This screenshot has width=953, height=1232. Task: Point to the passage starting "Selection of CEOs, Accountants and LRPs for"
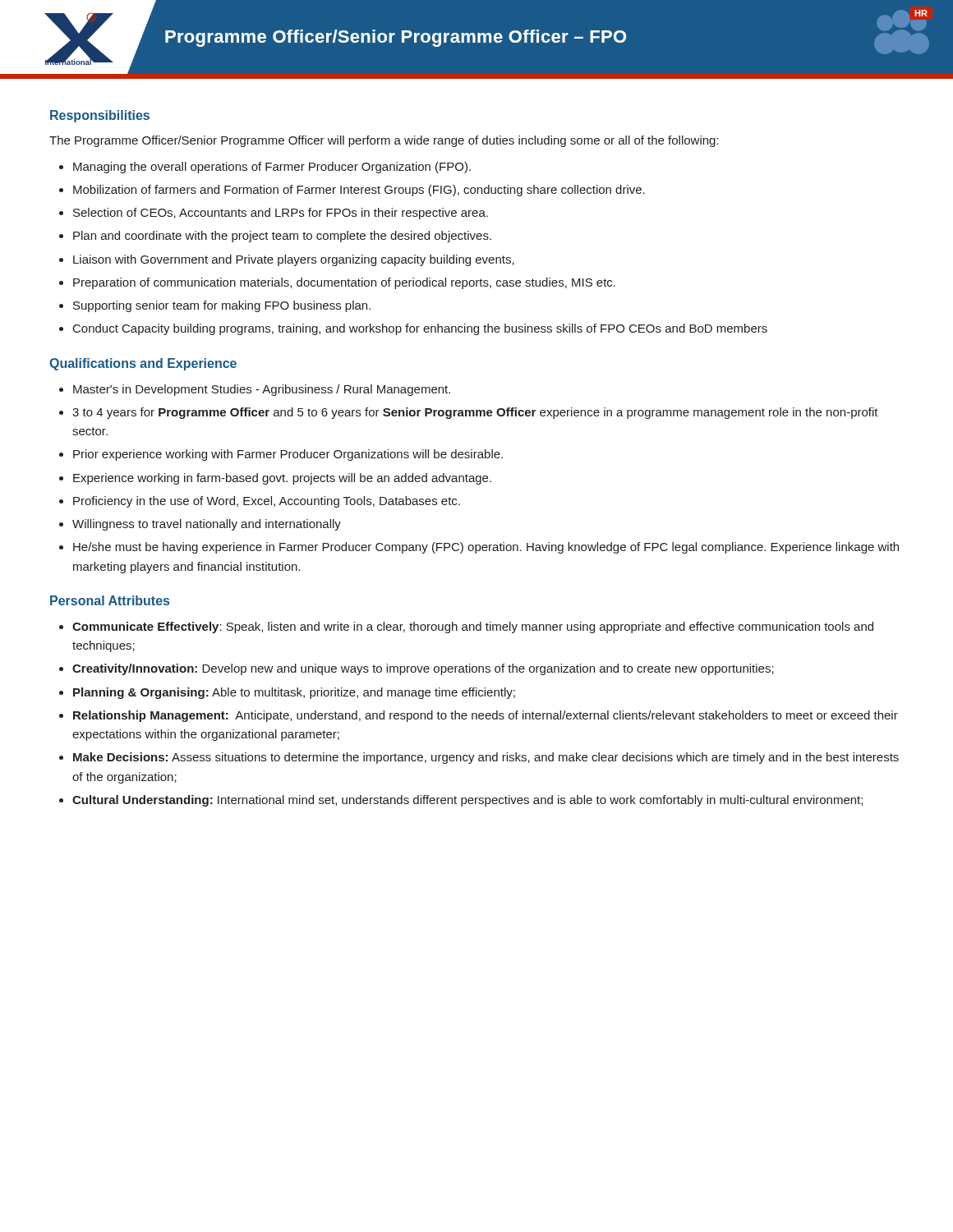[488, 212]
